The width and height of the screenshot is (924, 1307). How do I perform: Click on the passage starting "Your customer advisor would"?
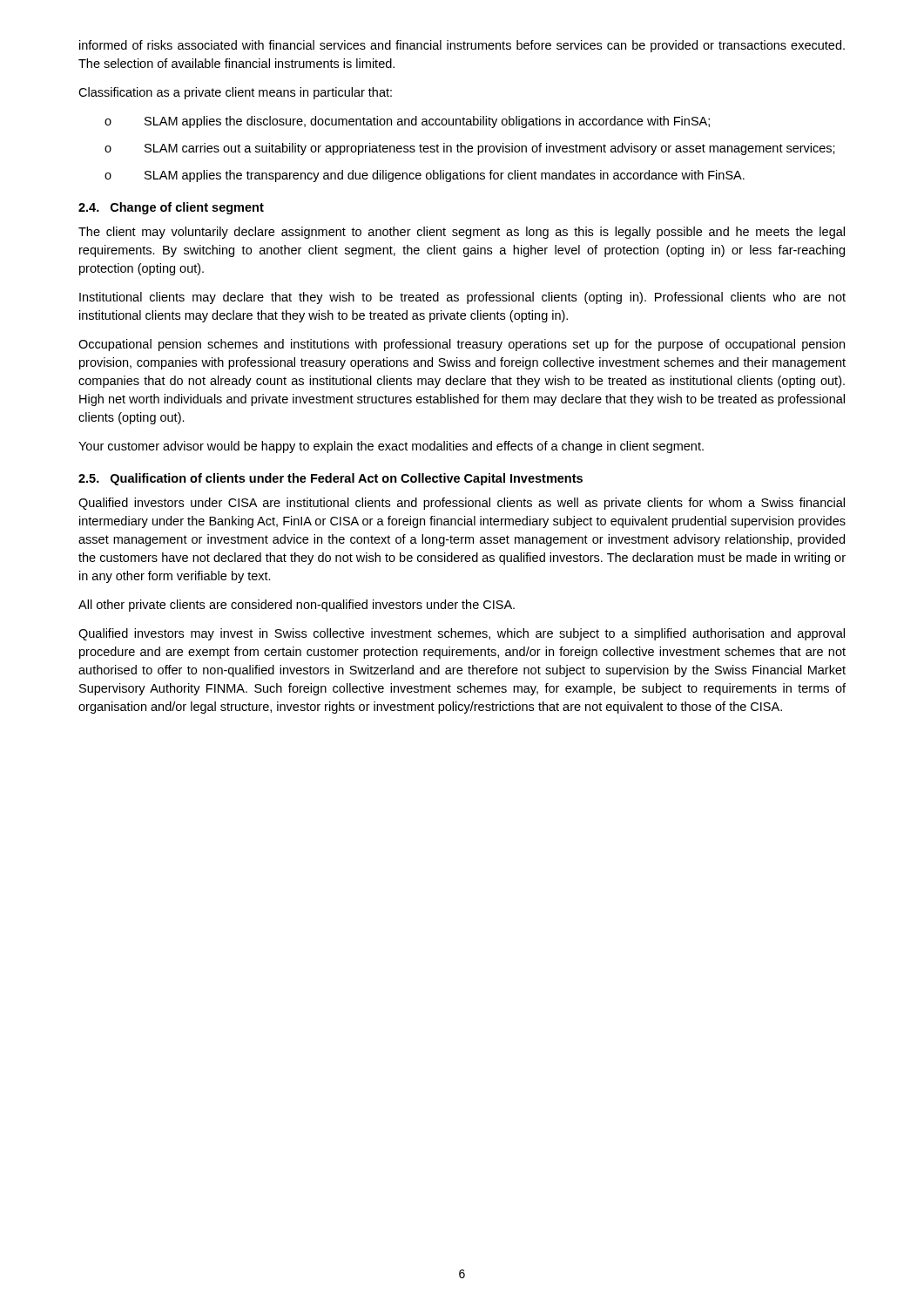coord(462,447)
